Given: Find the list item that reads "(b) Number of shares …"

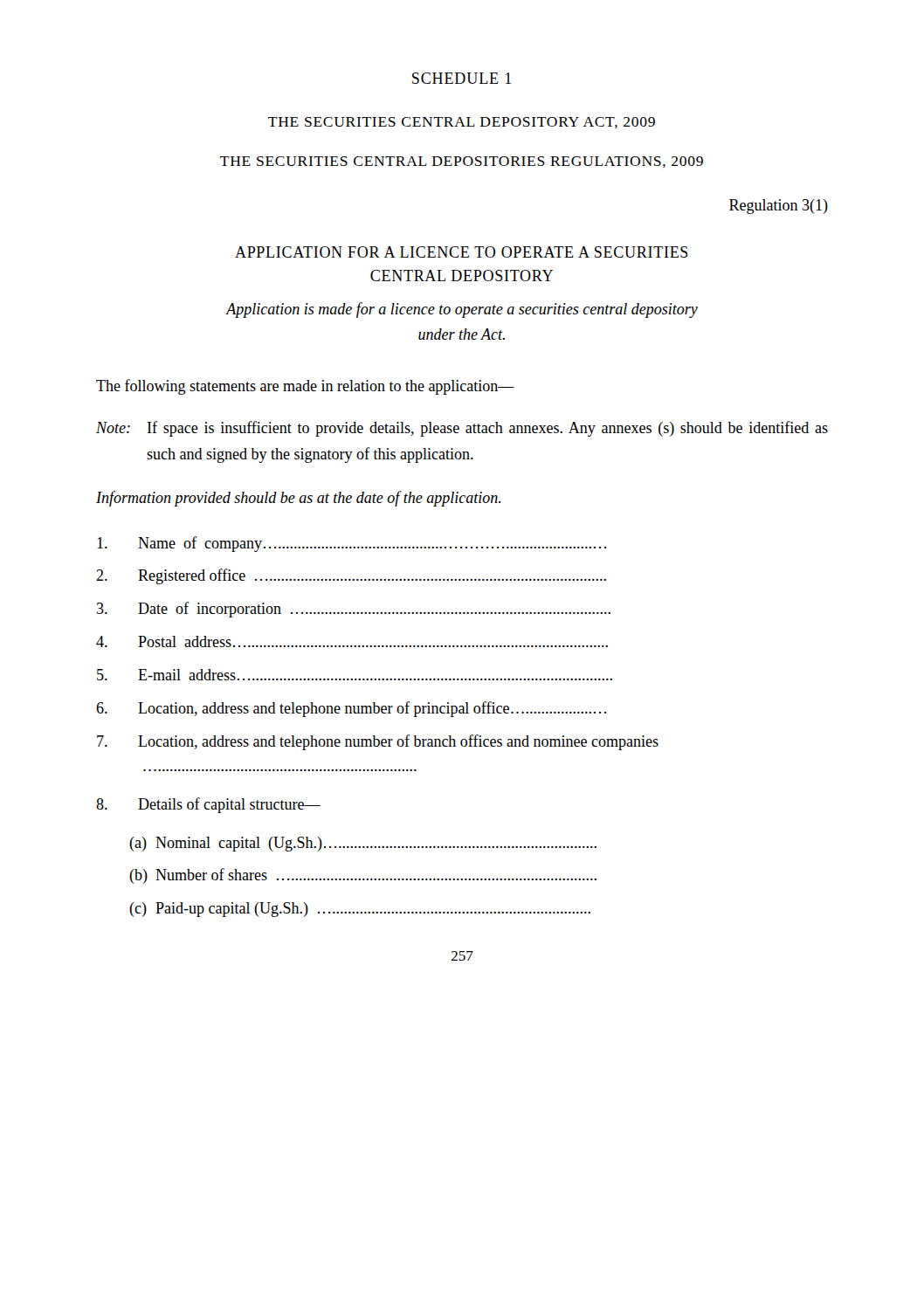Looking at the screenshot, I should [462, 876].
